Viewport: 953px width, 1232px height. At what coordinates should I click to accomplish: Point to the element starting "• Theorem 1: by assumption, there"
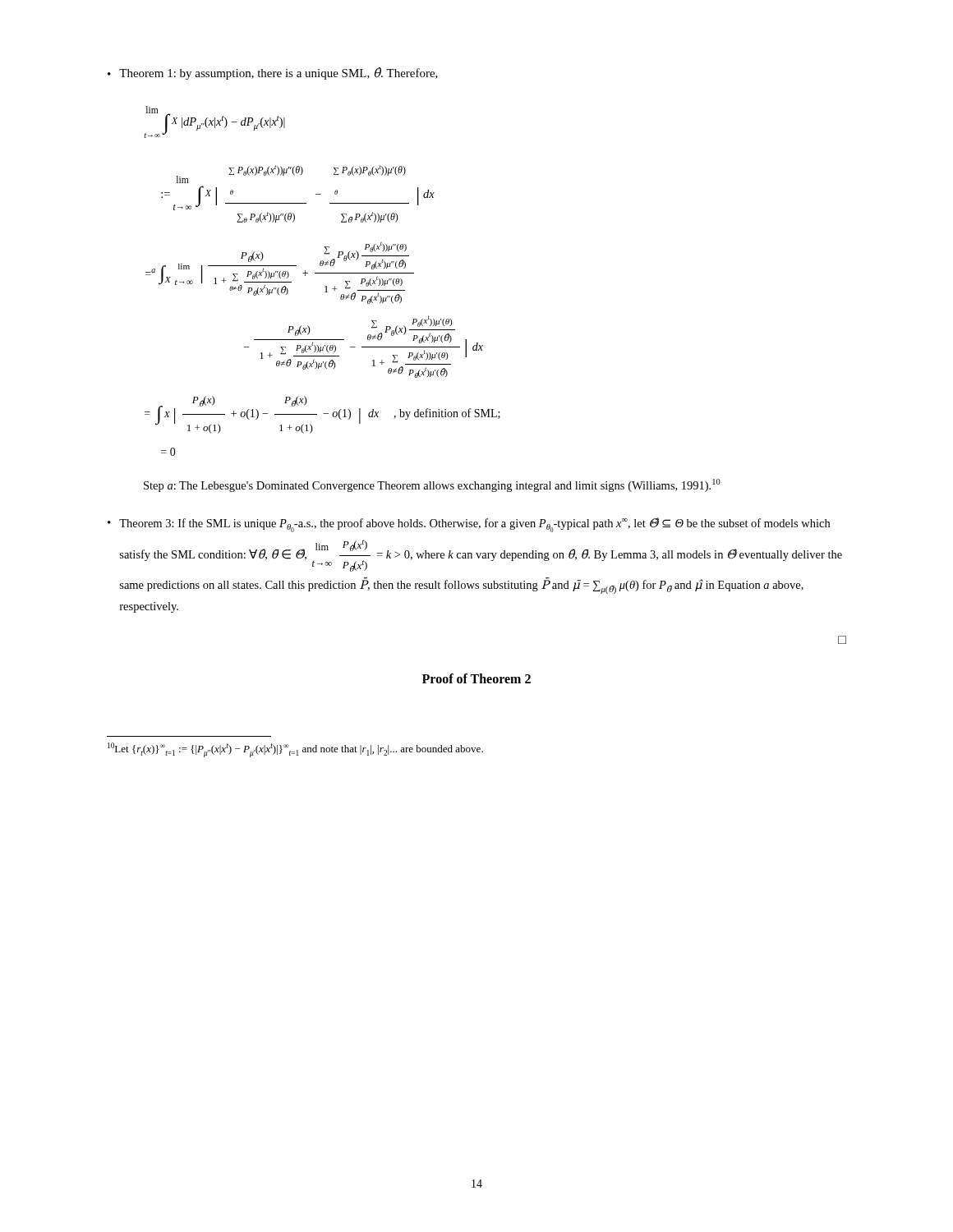pos(273,74)
